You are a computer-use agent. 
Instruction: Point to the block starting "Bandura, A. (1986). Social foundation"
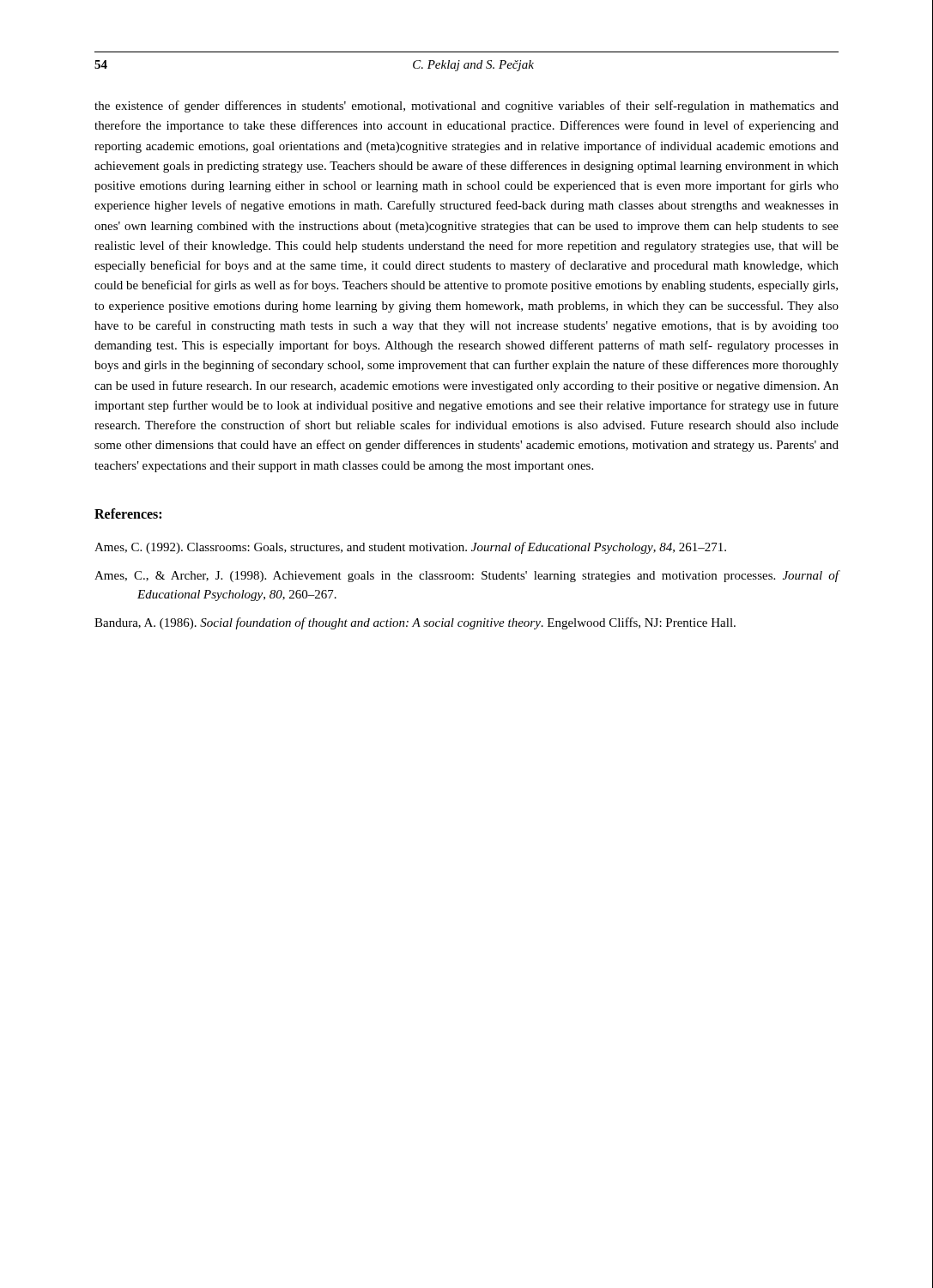[415, 623]
